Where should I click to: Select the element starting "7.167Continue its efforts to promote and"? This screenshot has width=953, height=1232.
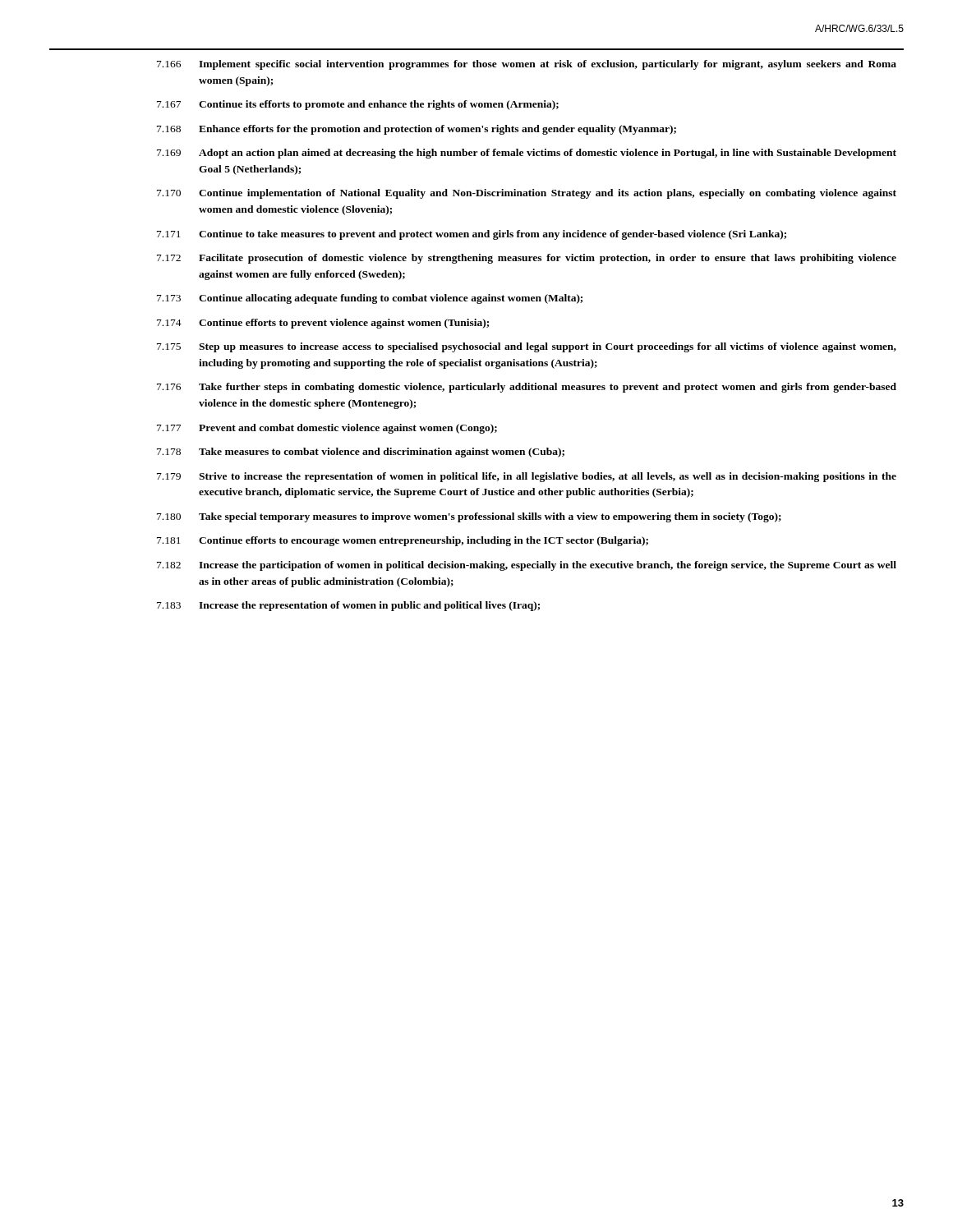pyautogui.click(x=526, y=104)
